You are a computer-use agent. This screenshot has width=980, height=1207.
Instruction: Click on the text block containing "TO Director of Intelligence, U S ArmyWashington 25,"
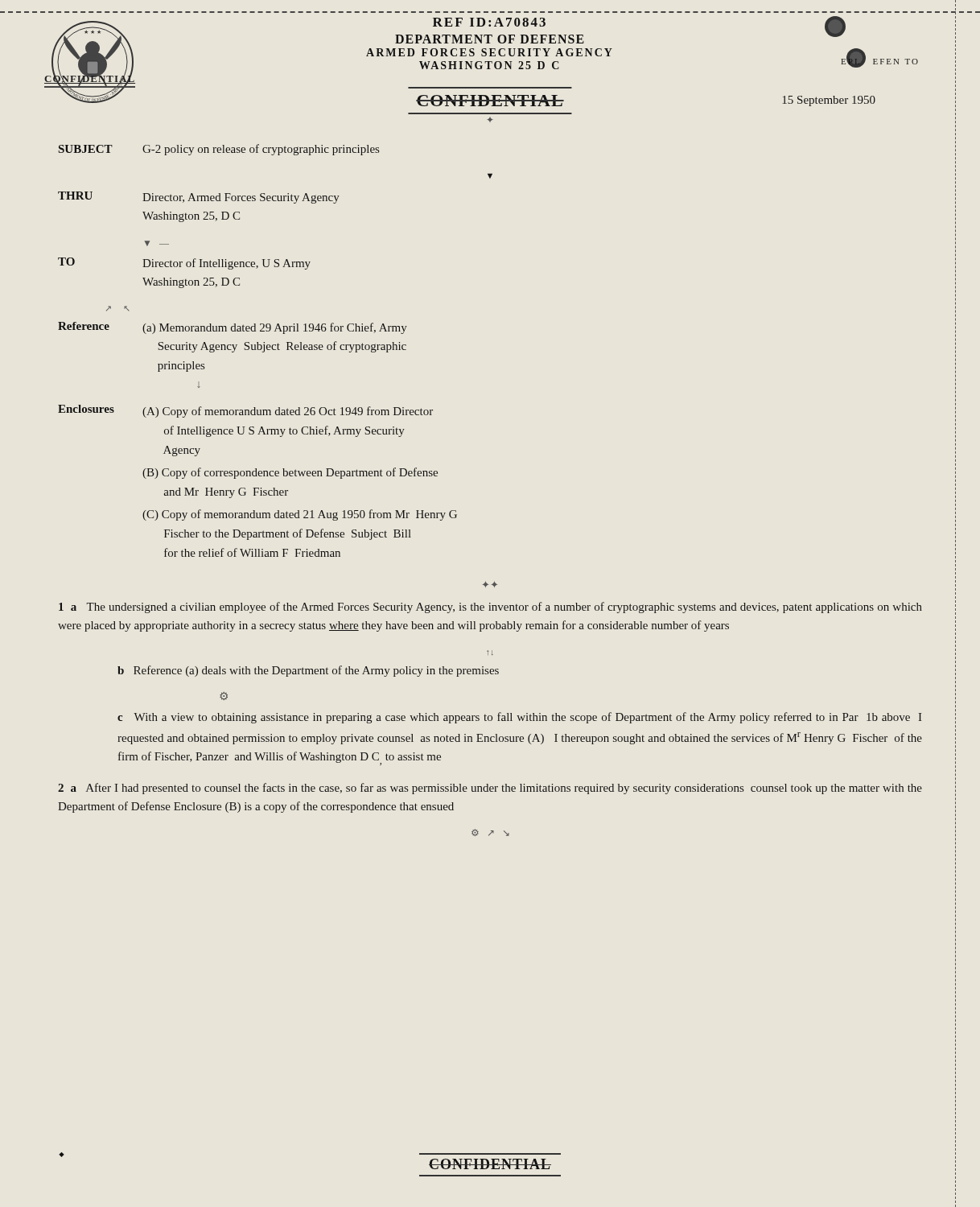click(x=184, y=272)
